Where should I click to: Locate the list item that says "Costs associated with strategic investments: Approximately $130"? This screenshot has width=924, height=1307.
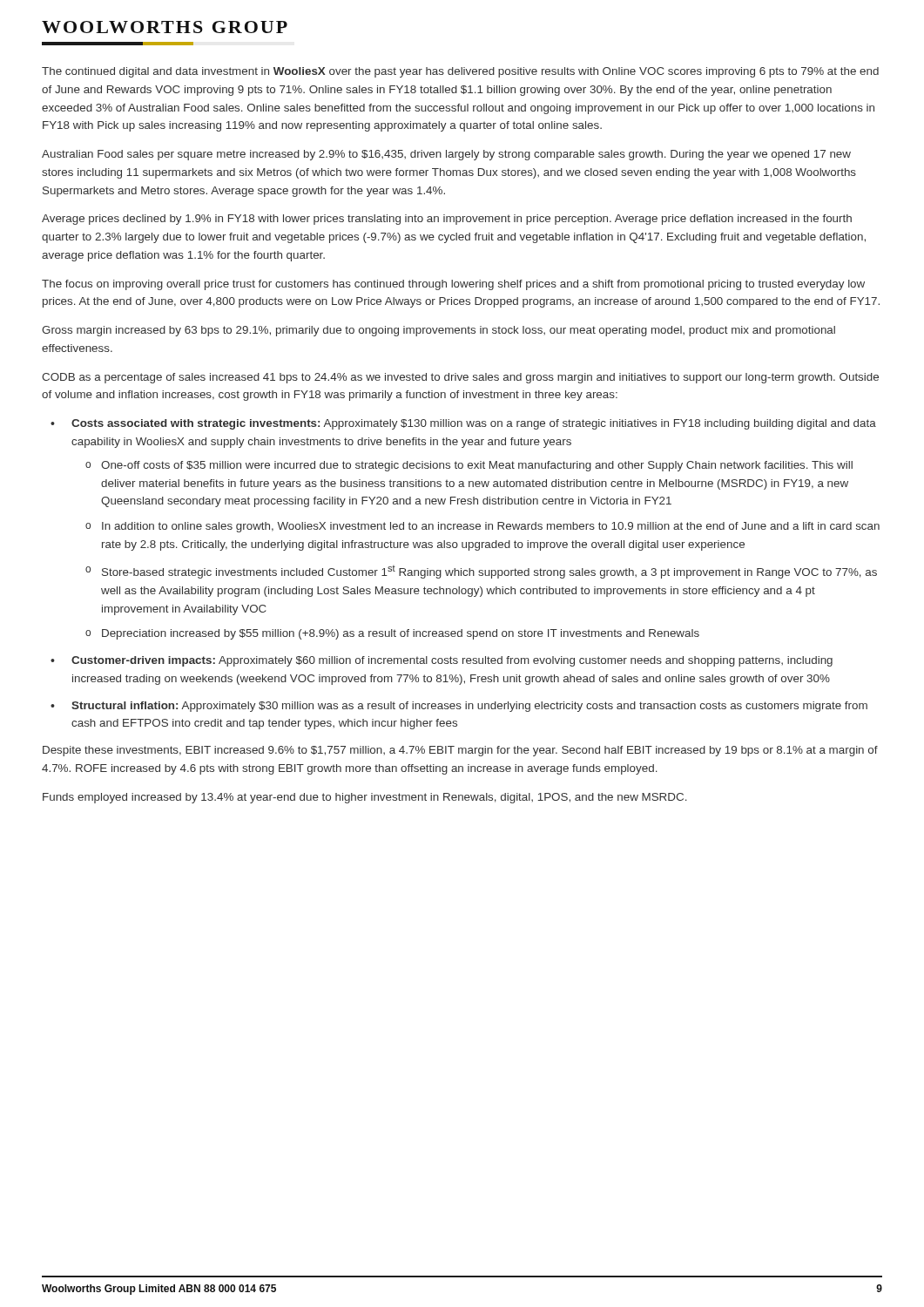pyautogui.click(x=477, y=530)
